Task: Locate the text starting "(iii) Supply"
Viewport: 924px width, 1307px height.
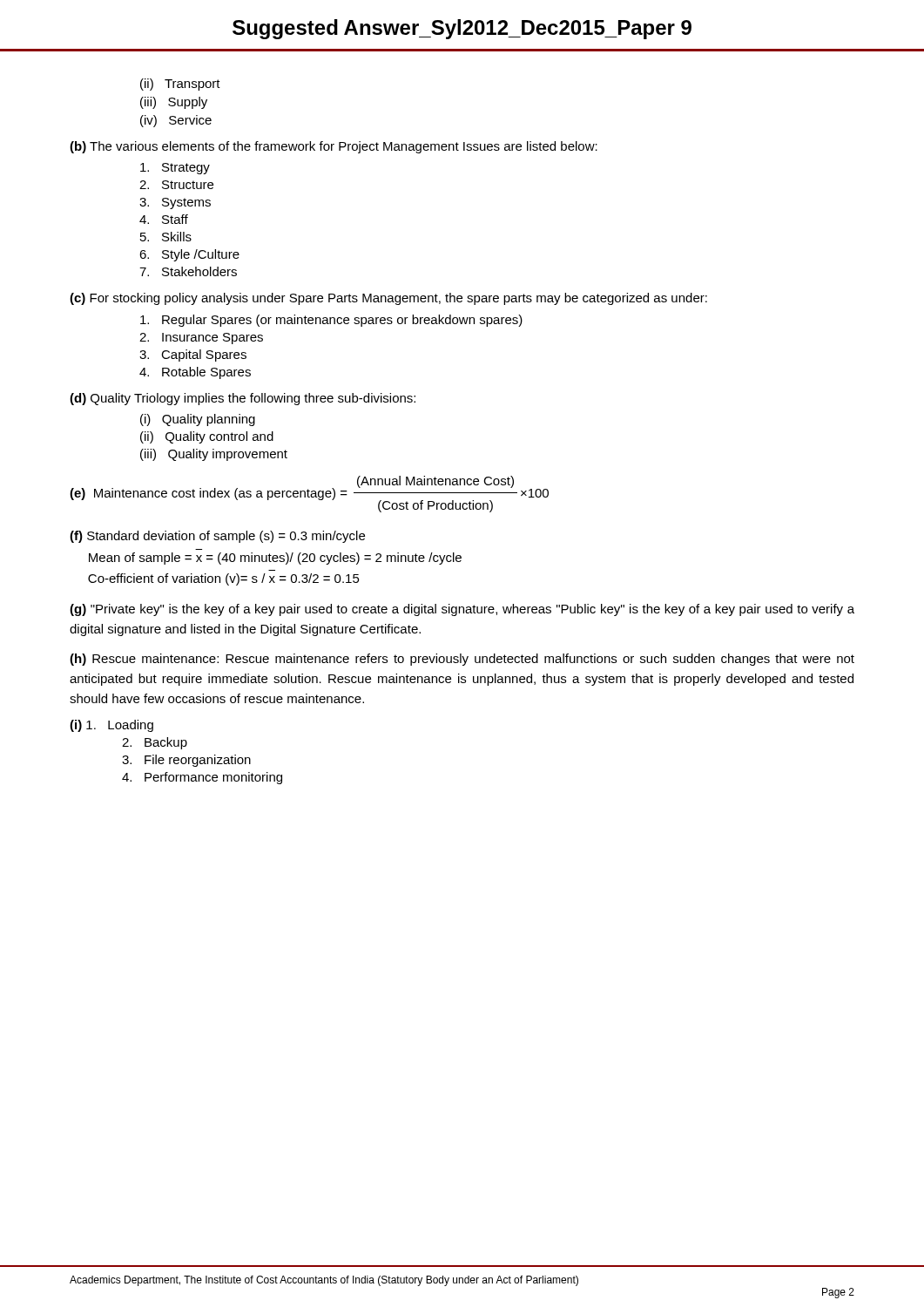Action: [173, 101]
